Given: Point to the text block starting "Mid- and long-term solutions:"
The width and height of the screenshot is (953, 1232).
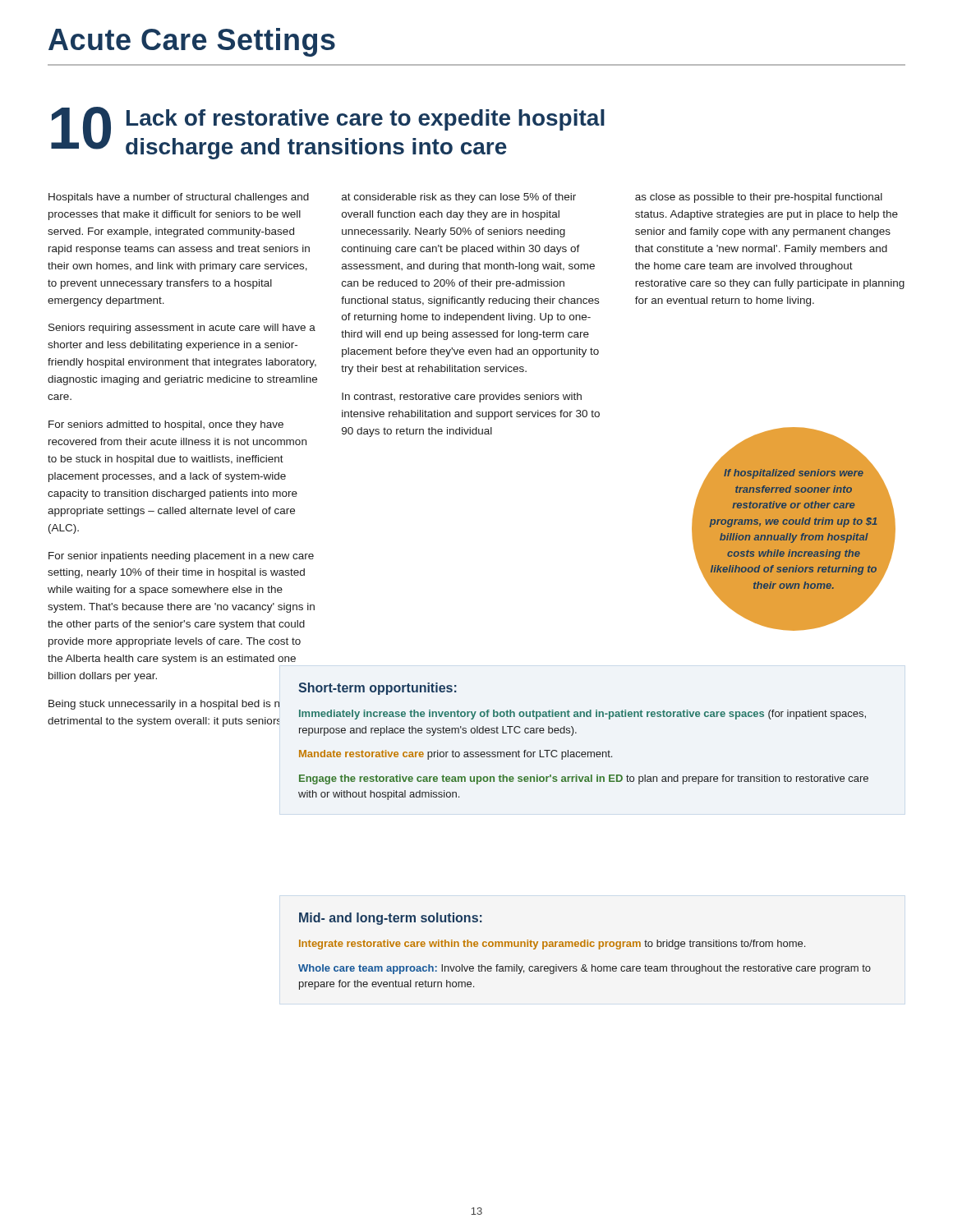Looking at the screenshot, I should click(x=391, y=918).
